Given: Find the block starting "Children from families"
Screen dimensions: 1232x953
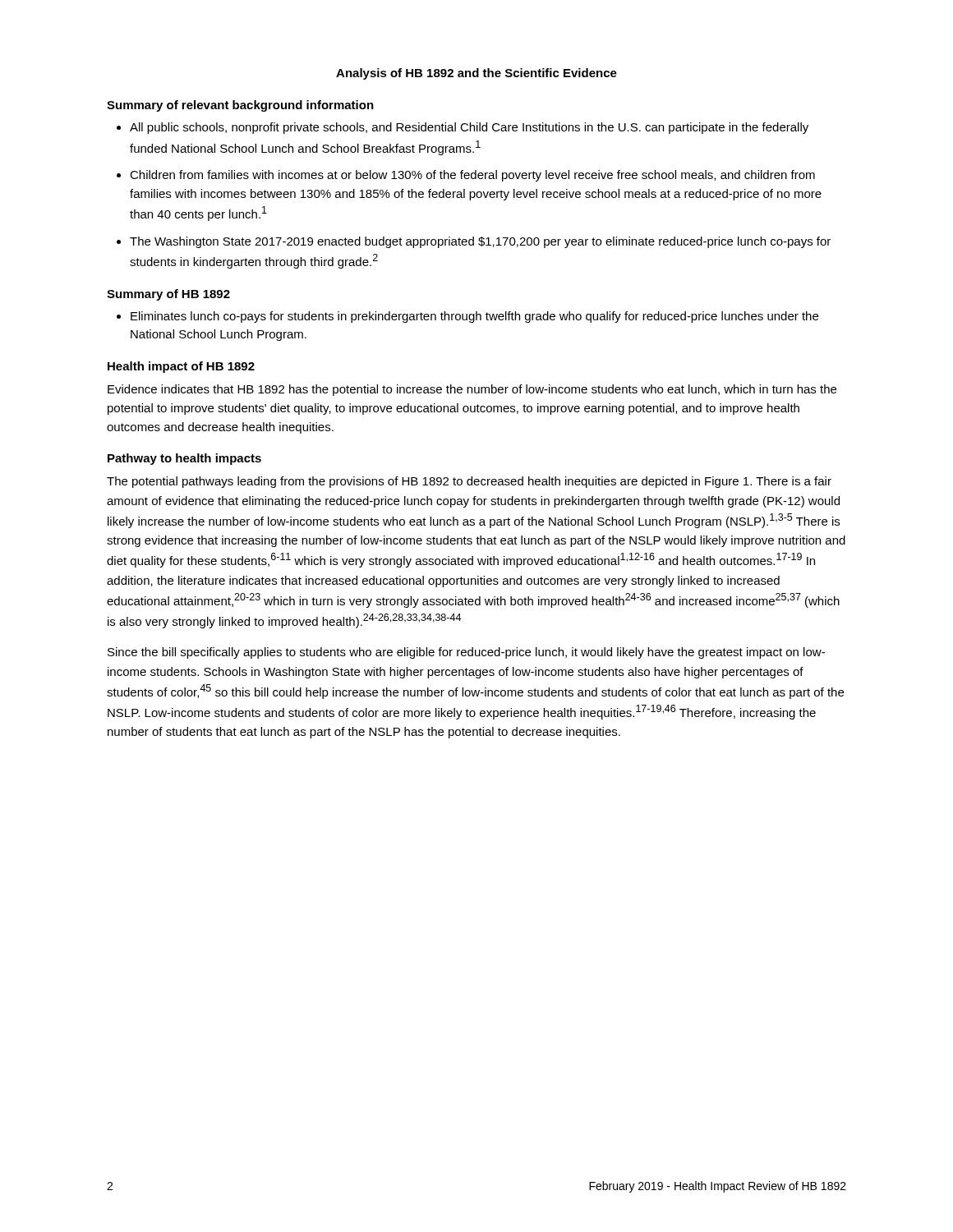Looking at the screenshot, I should tap(476, 194).
